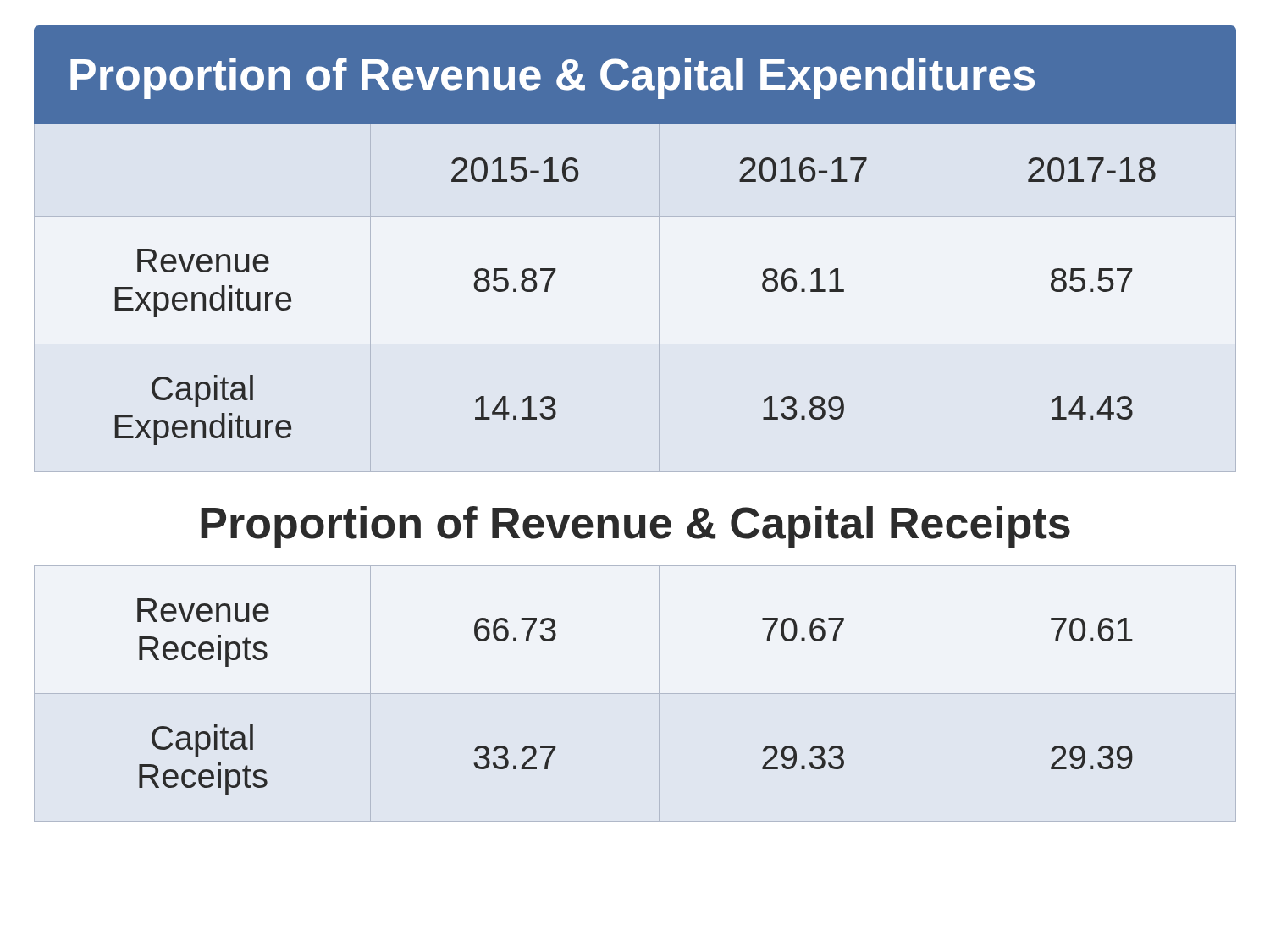Locate the table with the text "Capital Receipts"
This screenshot has width=1270, height=952.
[635, 693]
